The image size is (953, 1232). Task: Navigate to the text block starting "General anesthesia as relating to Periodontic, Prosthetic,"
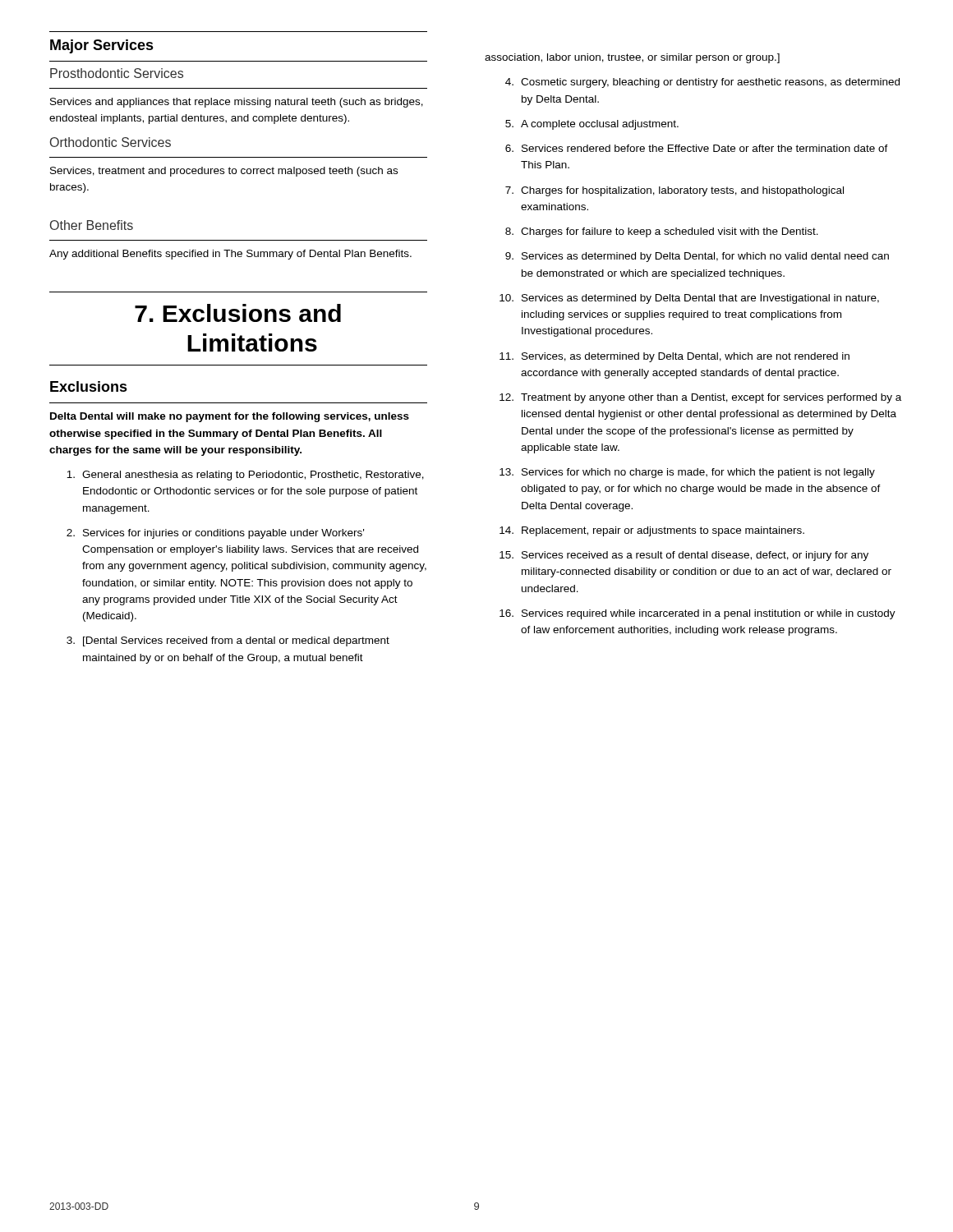pos(238,492)
